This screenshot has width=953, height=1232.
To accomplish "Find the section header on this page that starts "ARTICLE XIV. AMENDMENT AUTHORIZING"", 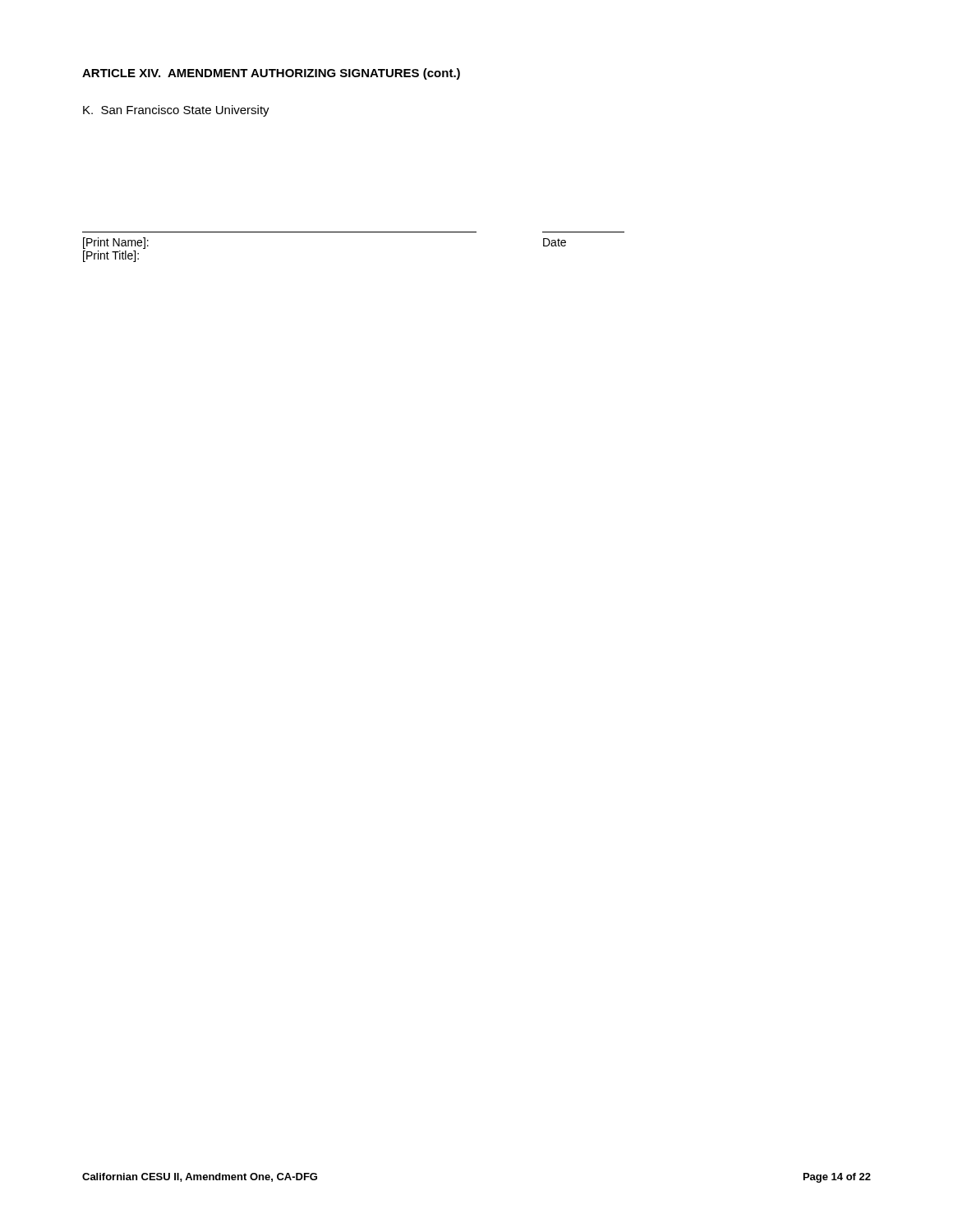I will coord(271,73).
